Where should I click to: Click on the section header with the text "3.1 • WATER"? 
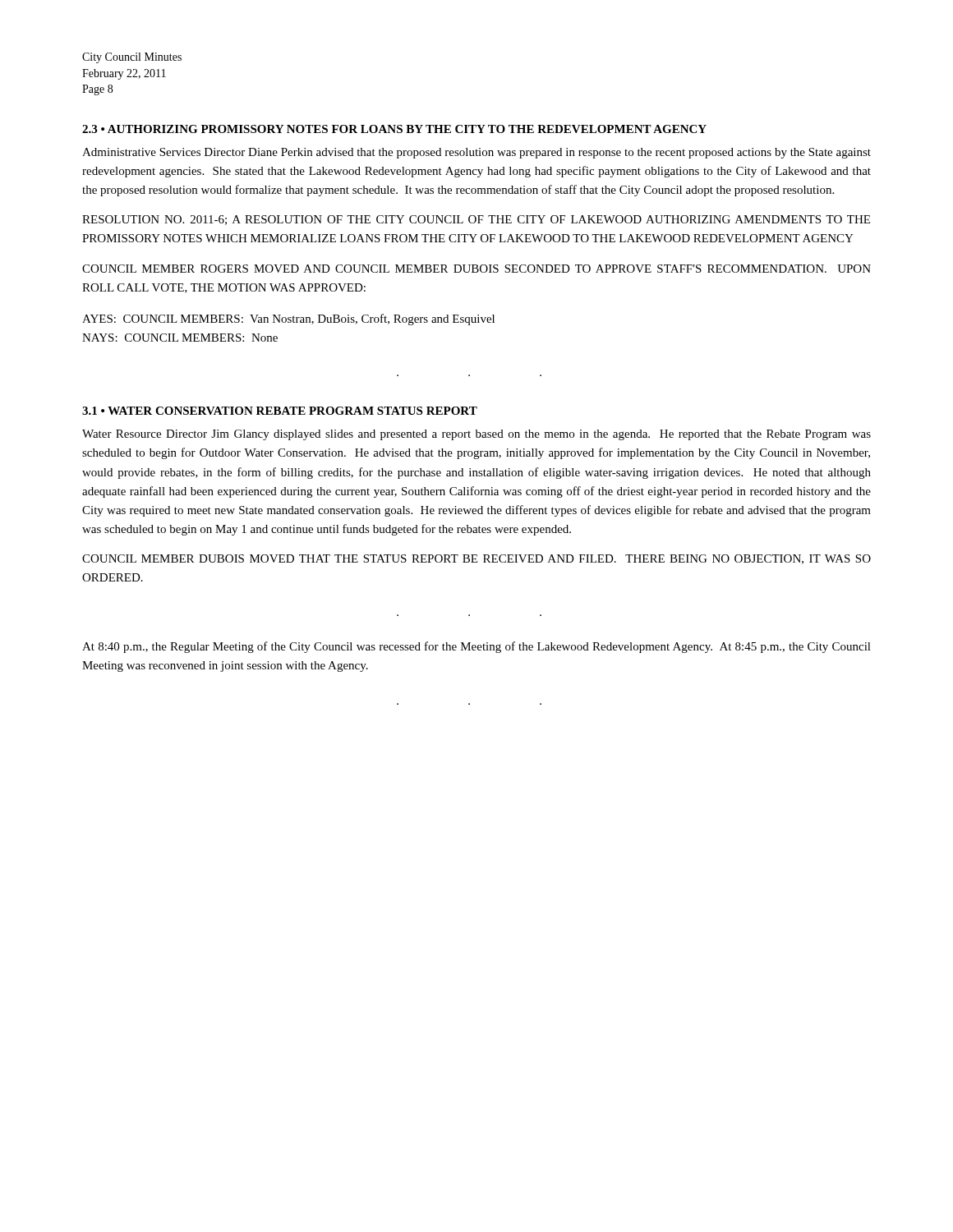(280, 411)
